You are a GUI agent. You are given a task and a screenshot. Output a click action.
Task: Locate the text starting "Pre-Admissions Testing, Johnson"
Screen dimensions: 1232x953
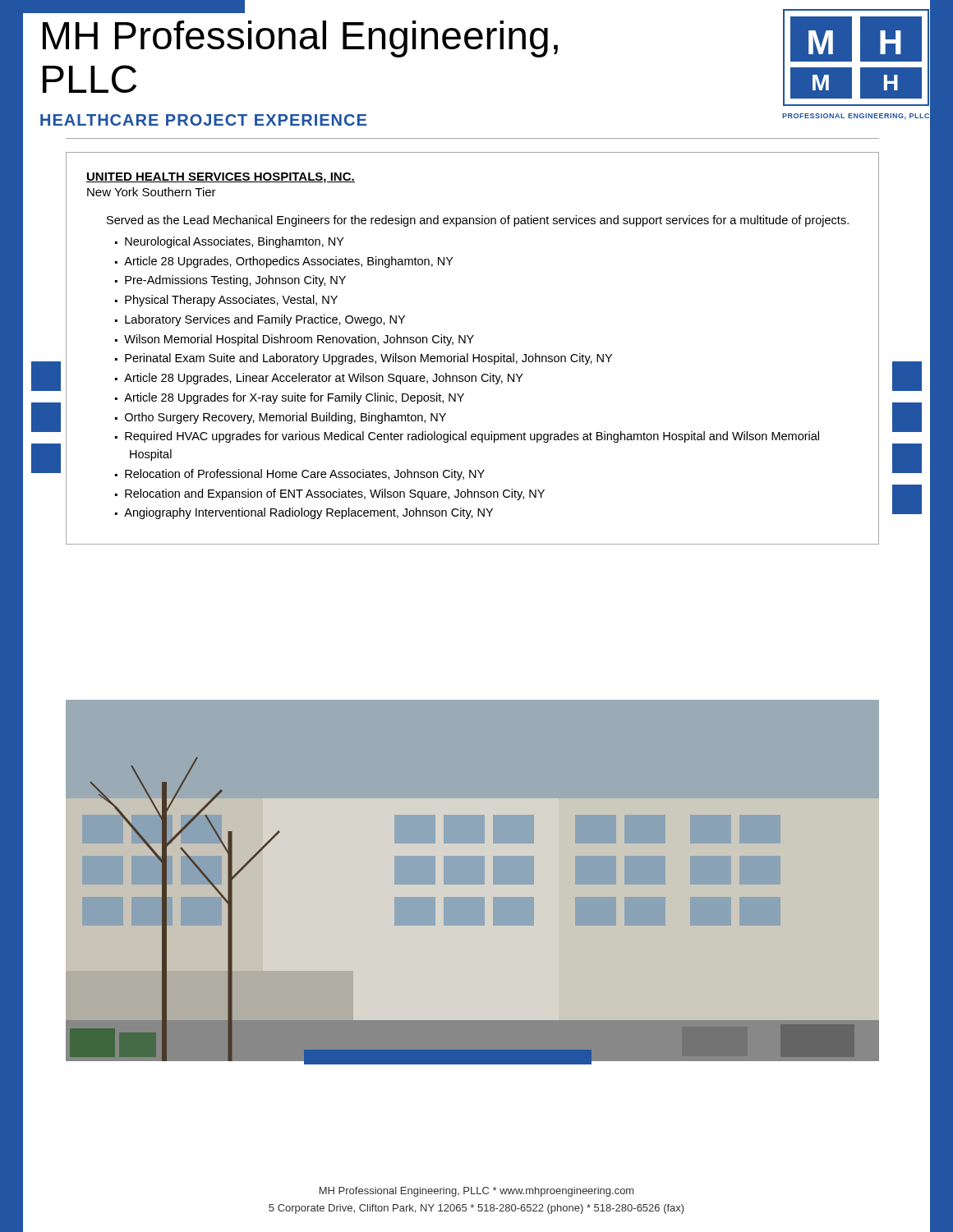tap(235, 280)
